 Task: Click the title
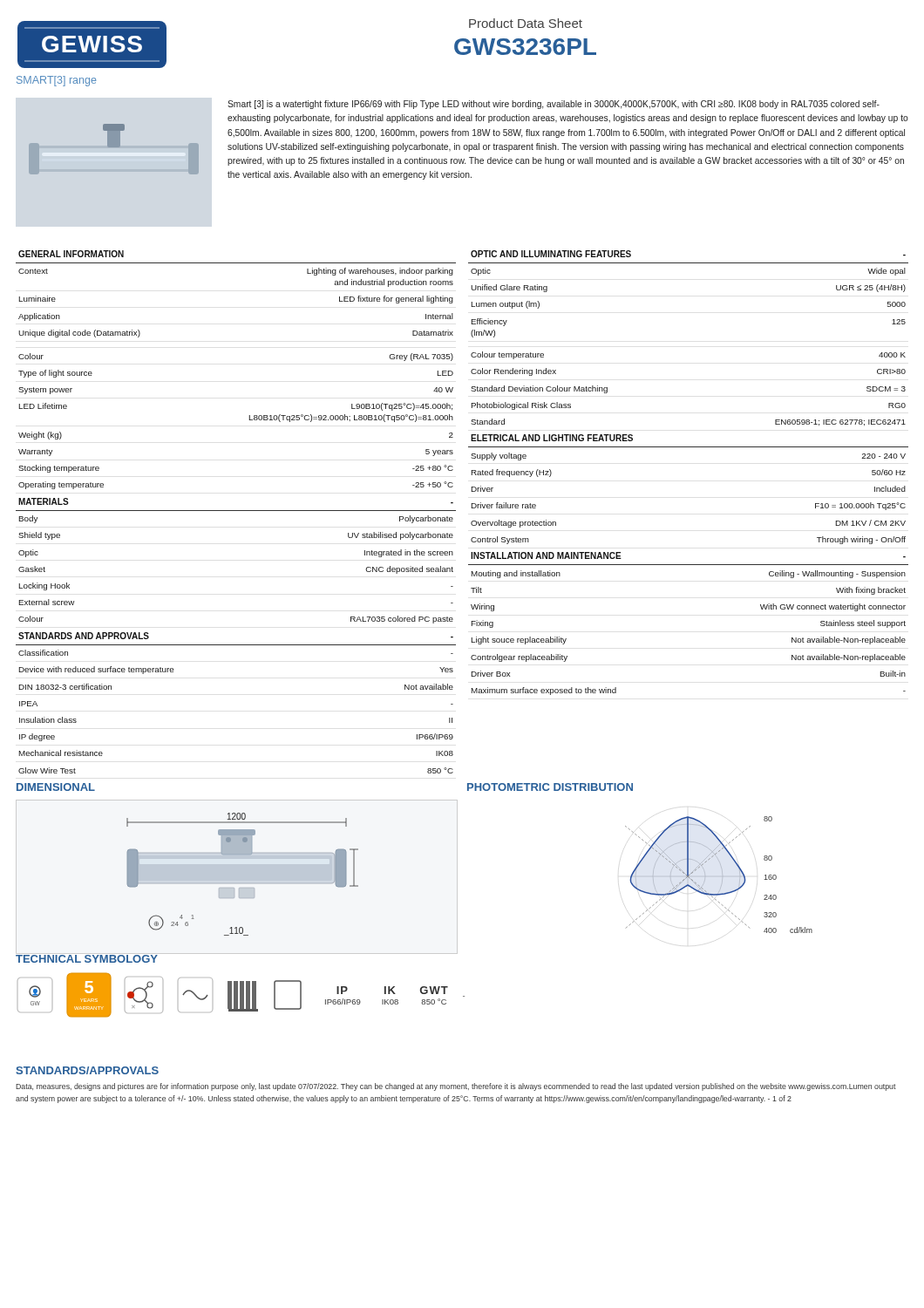tap(525, 38)
